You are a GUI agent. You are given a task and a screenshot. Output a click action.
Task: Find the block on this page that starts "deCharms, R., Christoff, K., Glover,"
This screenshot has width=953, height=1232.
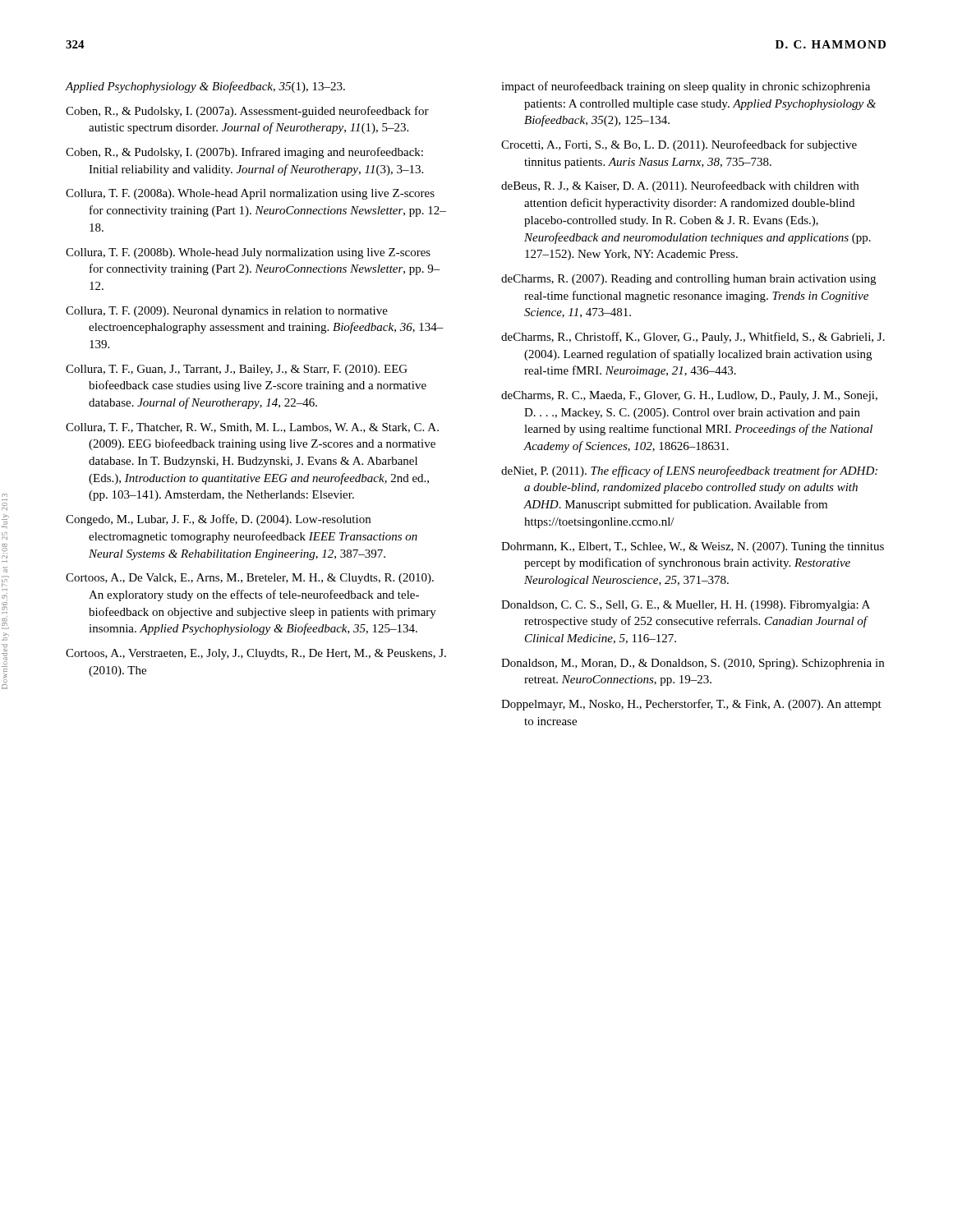pyautogui.click(x=693, y=354)
